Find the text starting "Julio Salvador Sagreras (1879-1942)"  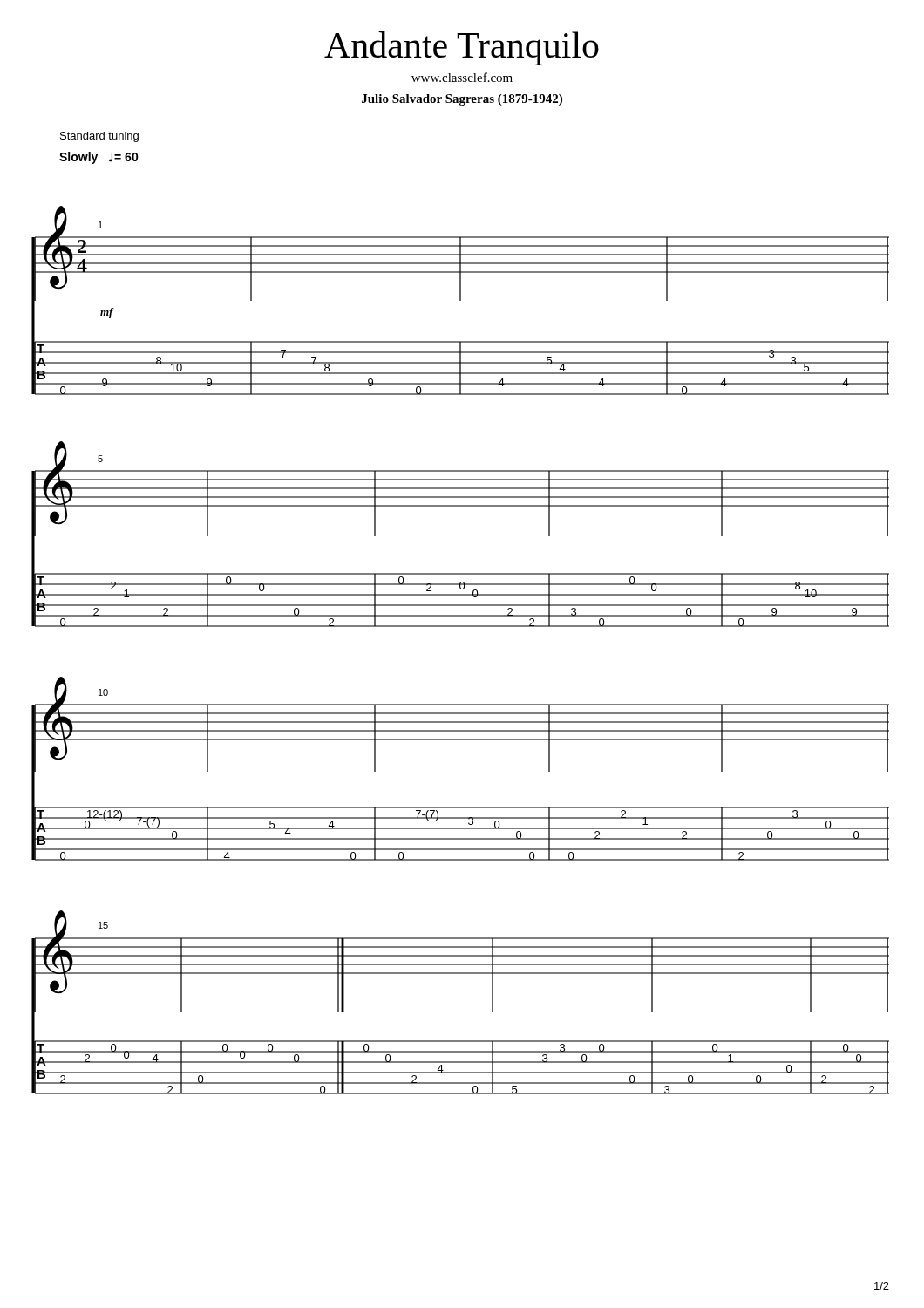click(462, 98)
